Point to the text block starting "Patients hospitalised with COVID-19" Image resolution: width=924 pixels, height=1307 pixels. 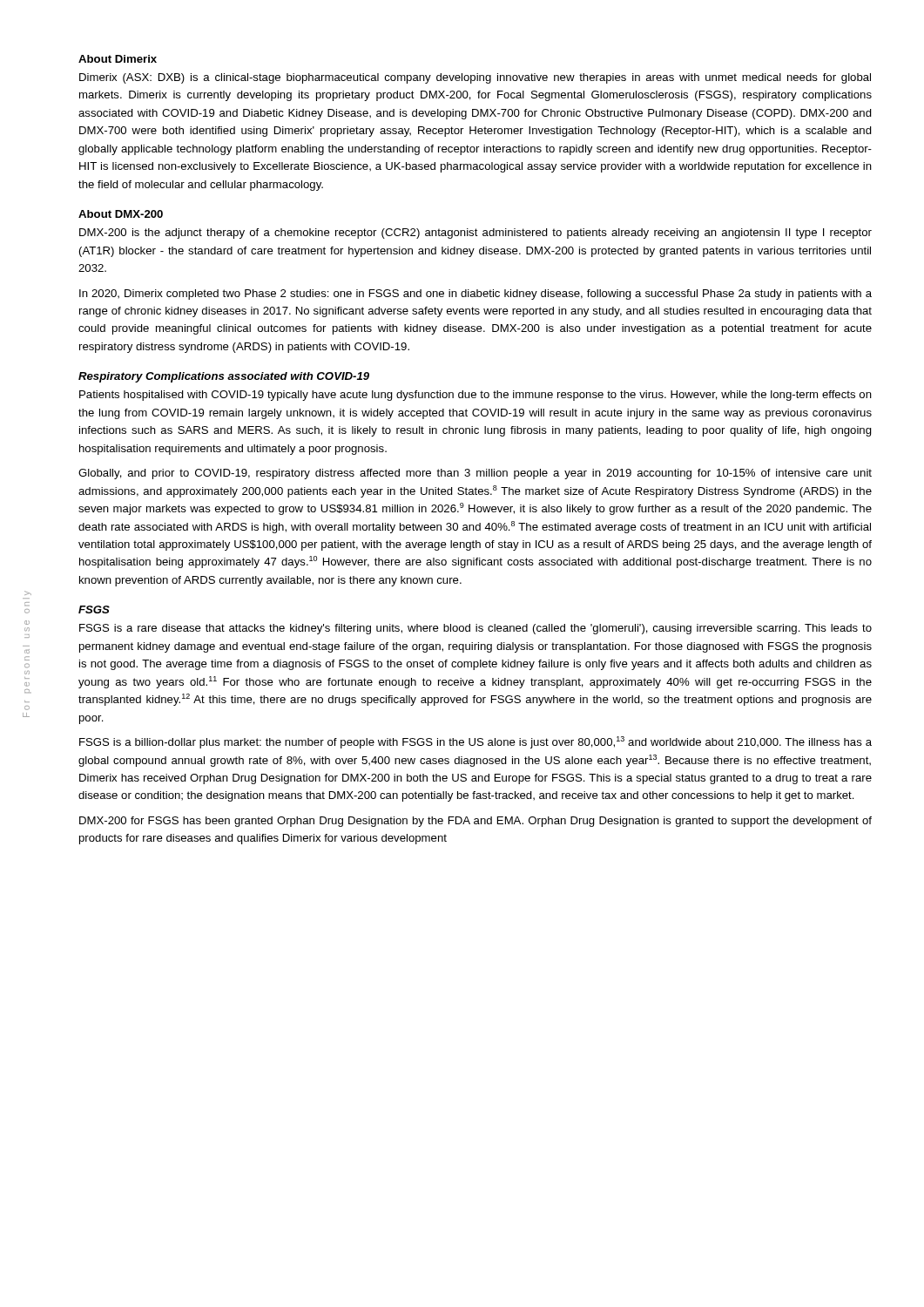point(475,488)
